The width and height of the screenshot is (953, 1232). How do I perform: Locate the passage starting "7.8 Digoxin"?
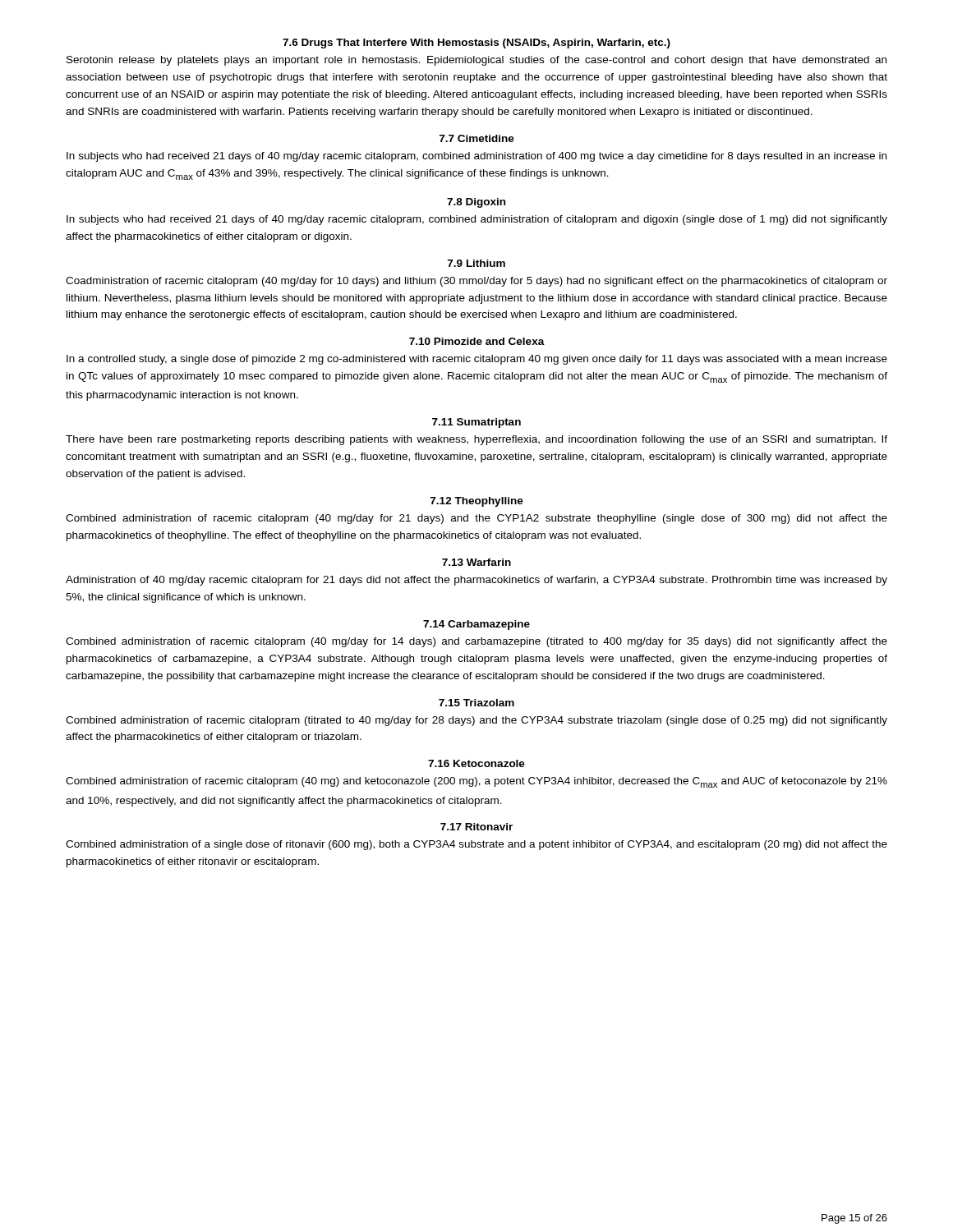pos(476,201)
